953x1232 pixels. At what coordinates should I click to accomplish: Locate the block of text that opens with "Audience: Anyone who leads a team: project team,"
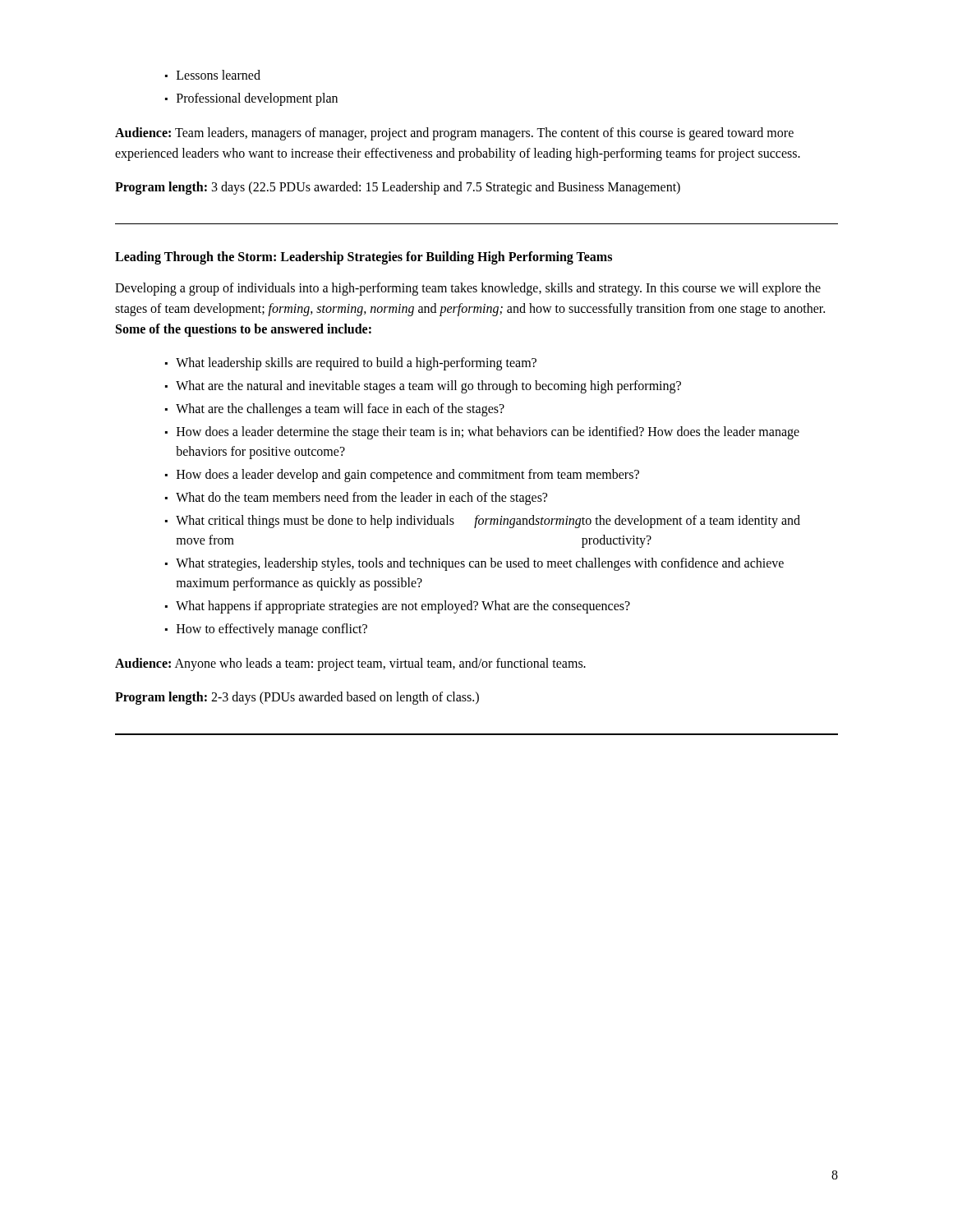click(351, 663)
